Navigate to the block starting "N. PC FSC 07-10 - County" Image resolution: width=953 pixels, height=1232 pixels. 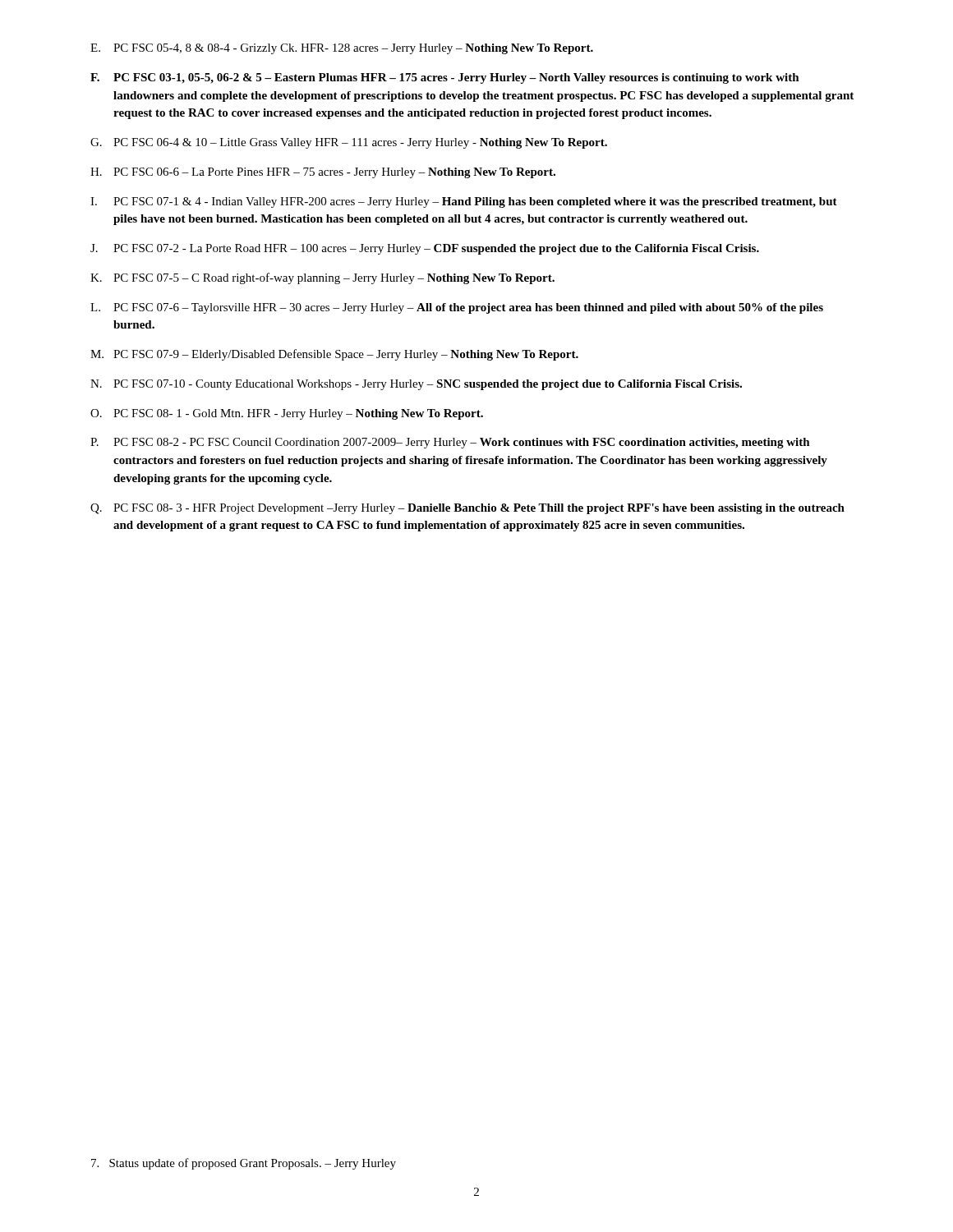pos(476,384)
